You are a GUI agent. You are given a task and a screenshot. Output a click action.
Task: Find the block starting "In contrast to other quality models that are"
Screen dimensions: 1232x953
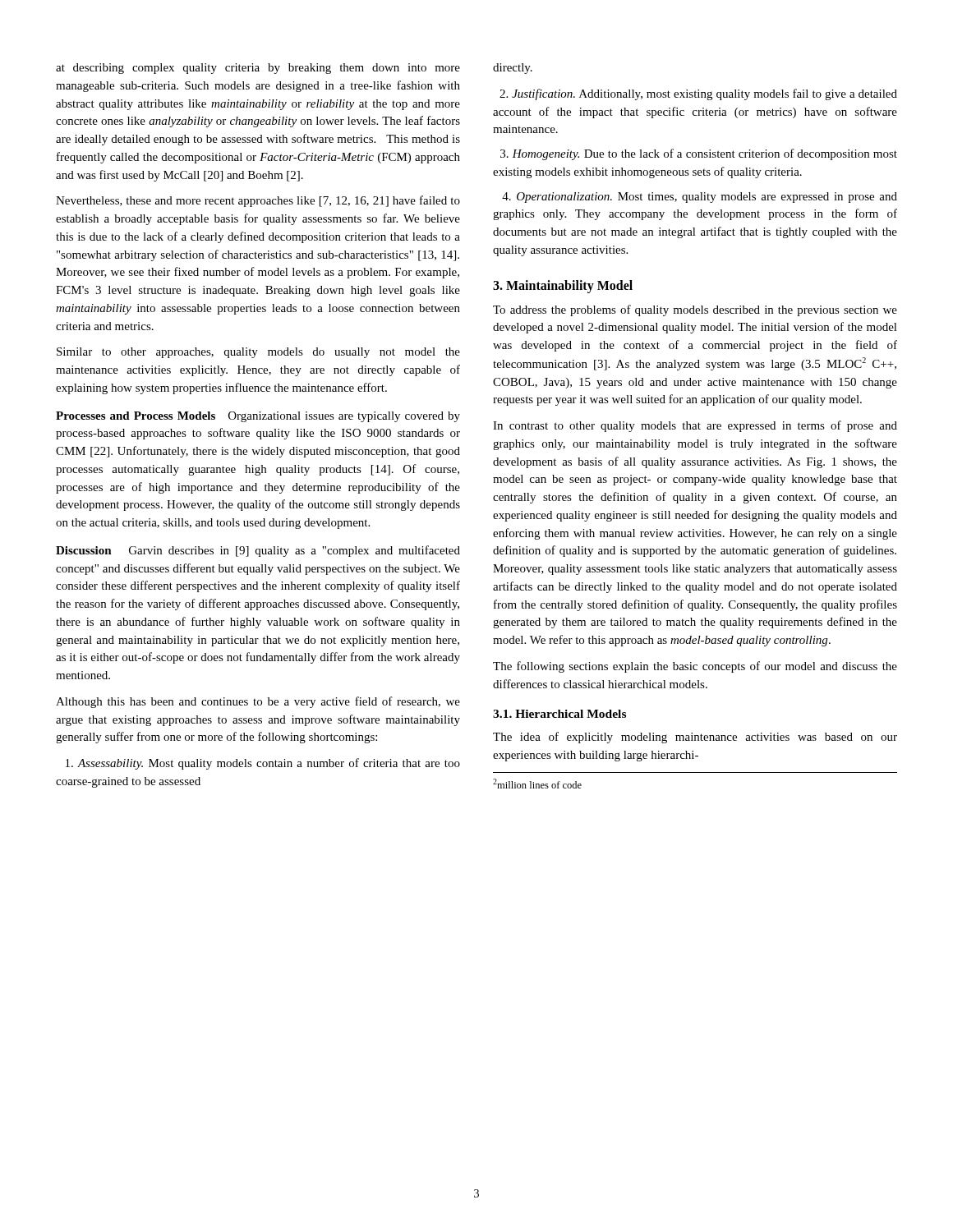tap(695, 534)
